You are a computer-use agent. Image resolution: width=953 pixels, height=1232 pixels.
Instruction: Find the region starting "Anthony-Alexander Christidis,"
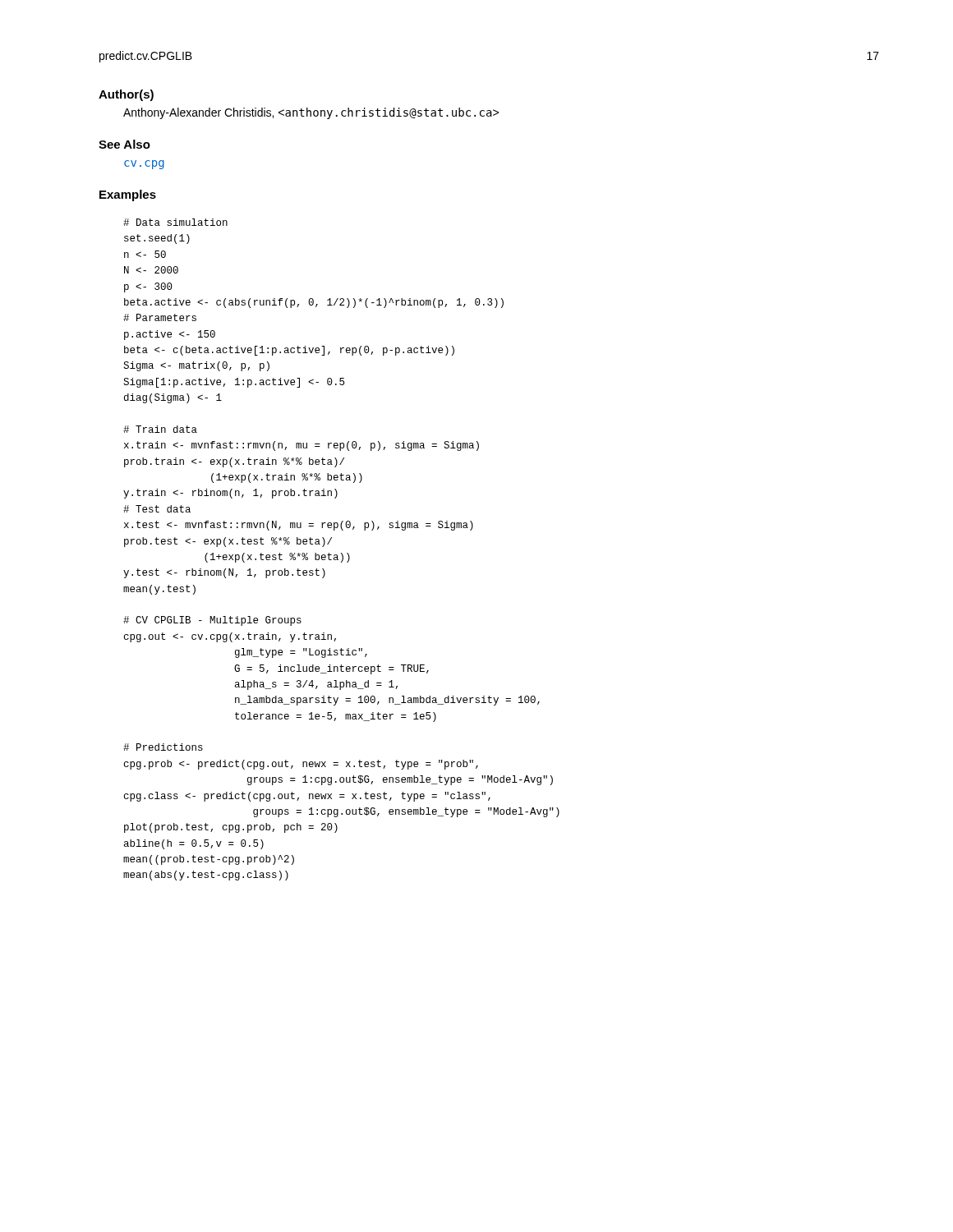click(311, 113)
